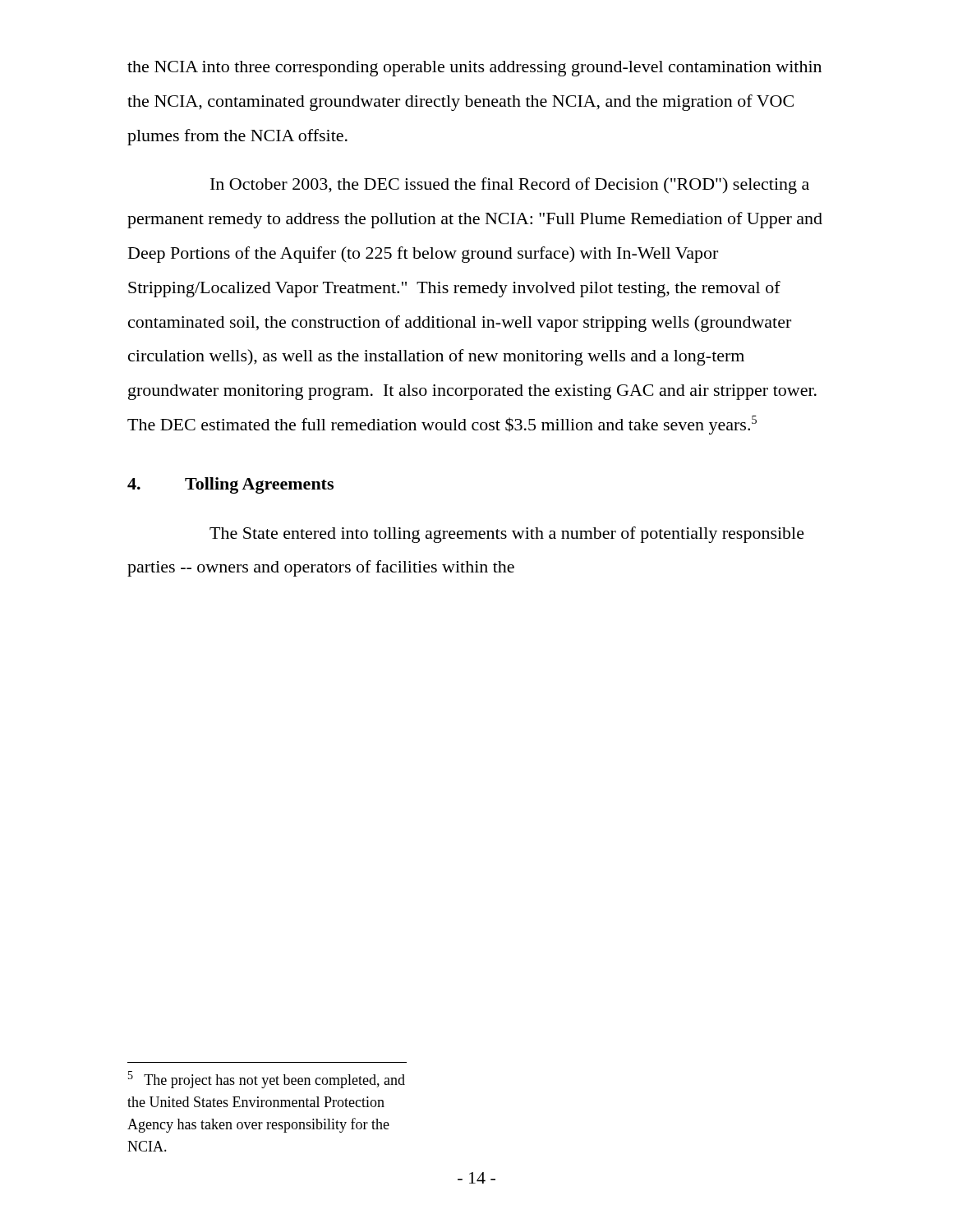Click a footnote

(267, 1114)
